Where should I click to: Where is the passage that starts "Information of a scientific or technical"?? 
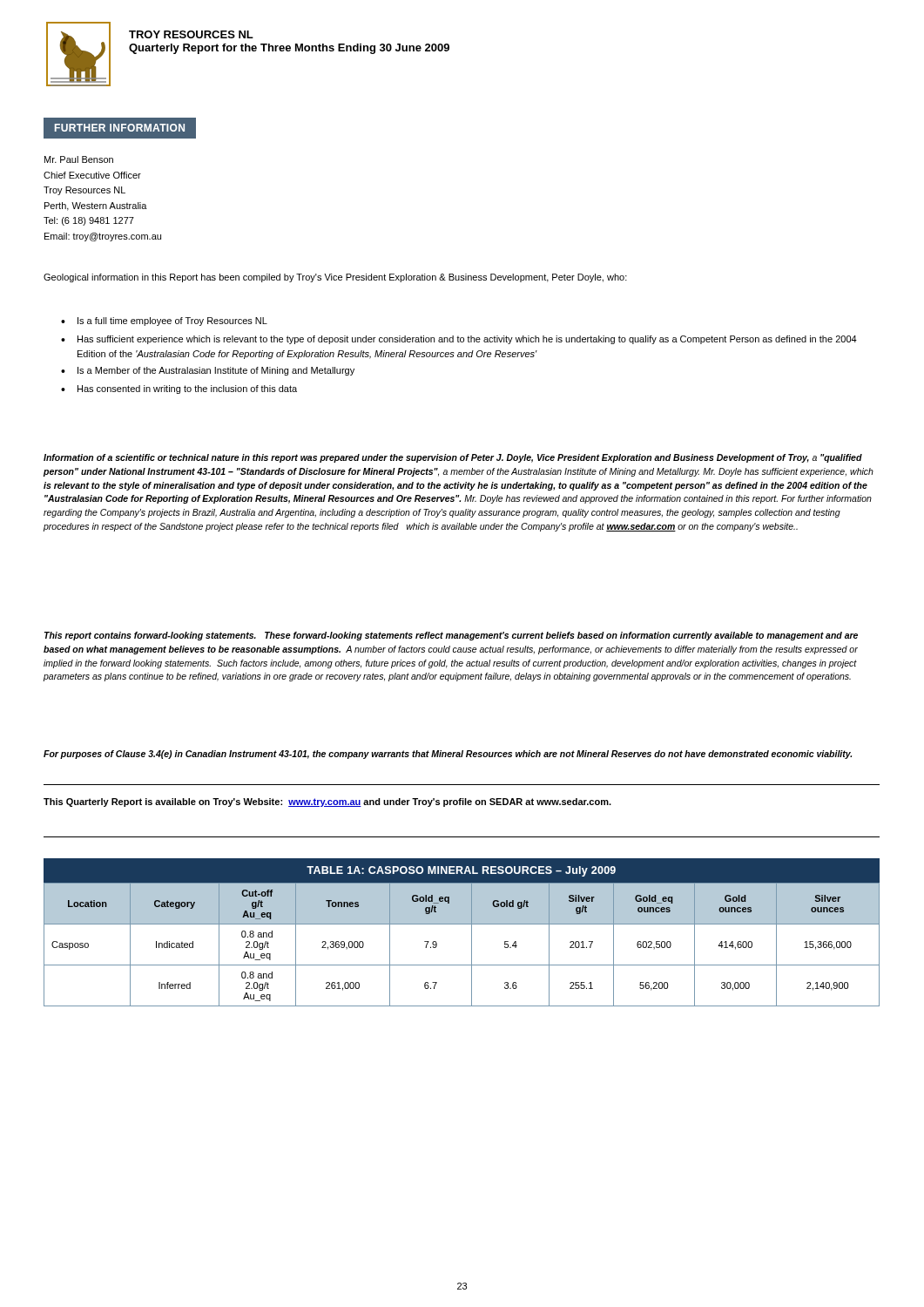pyautogui.click(x=458, y=492)
